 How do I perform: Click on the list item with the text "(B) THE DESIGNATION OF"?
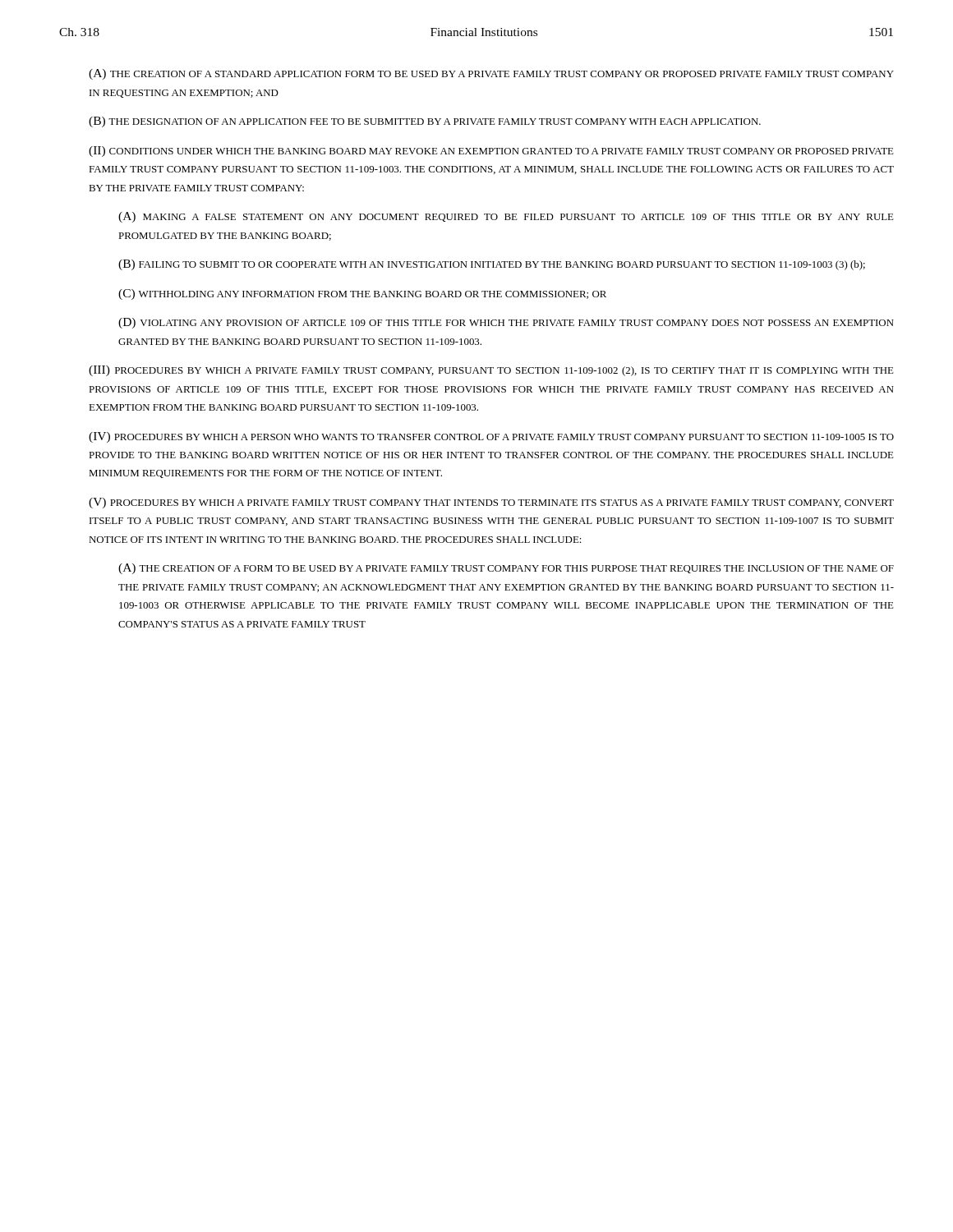[x=425, y=121]
